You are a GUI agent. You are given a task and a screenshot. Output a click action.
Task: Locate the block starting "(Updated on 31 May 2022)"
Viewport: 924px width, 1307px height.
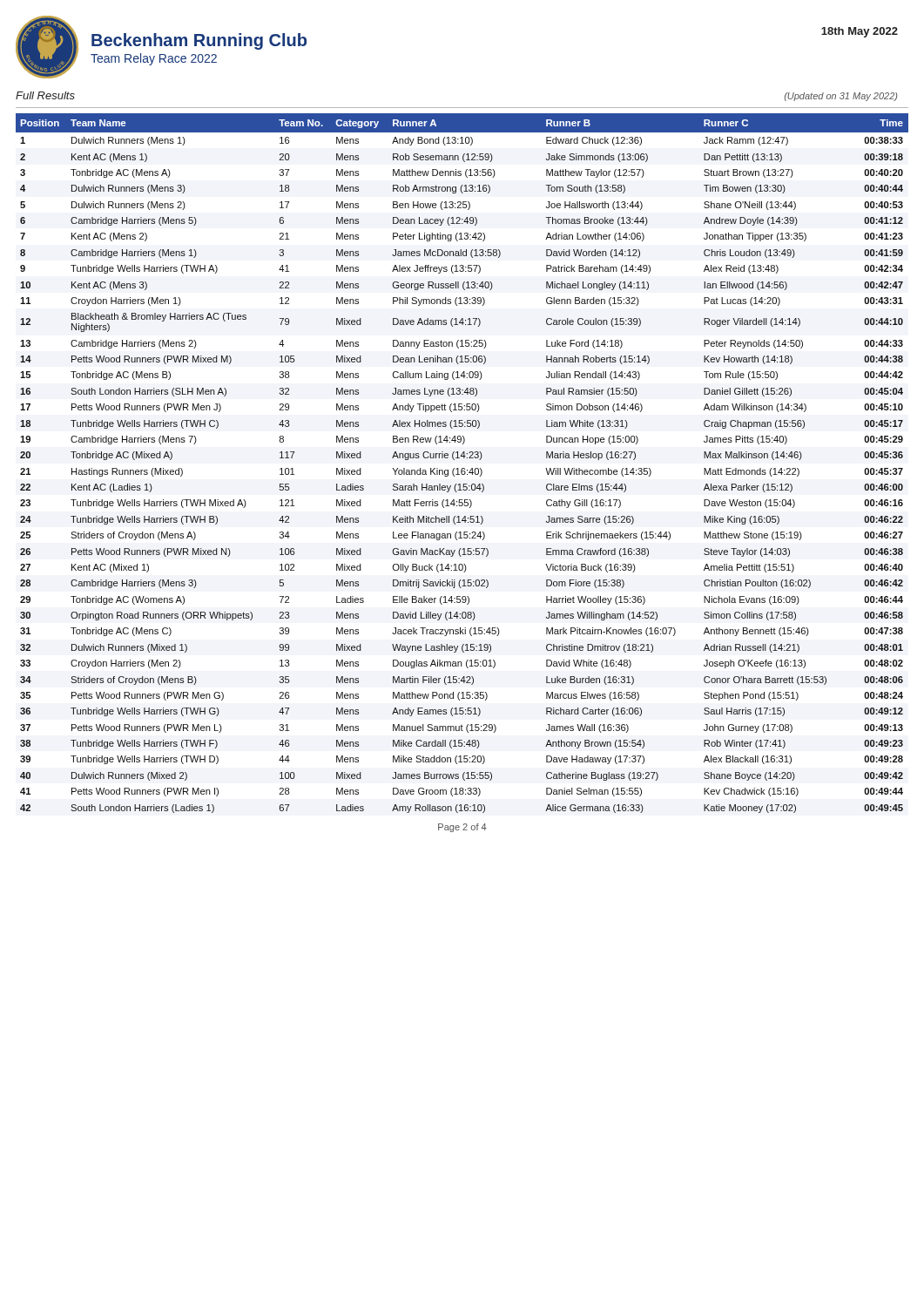tap(841, 95)
